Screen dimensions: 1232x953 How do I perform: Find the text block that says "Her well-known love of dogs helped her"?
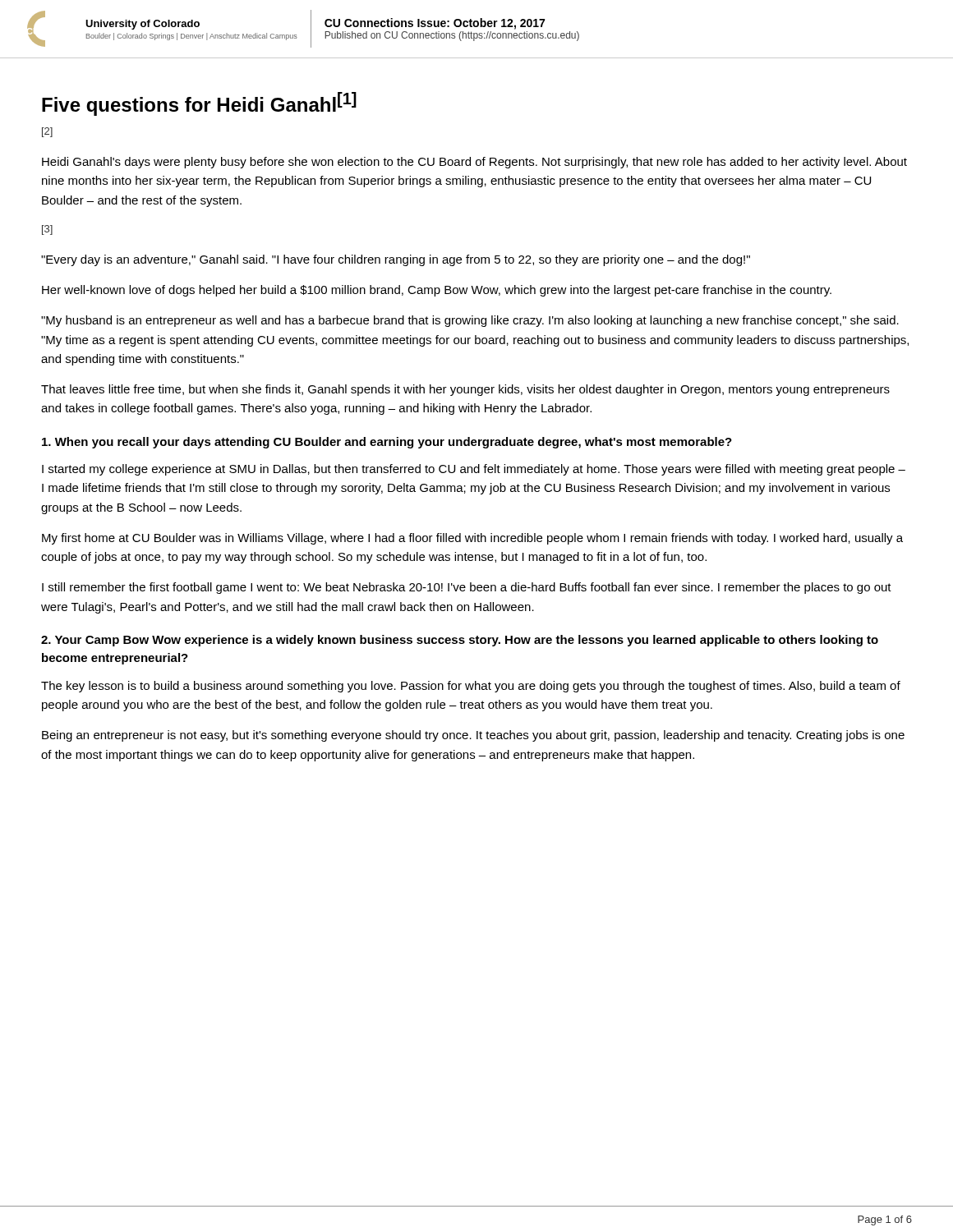[437, 290]
